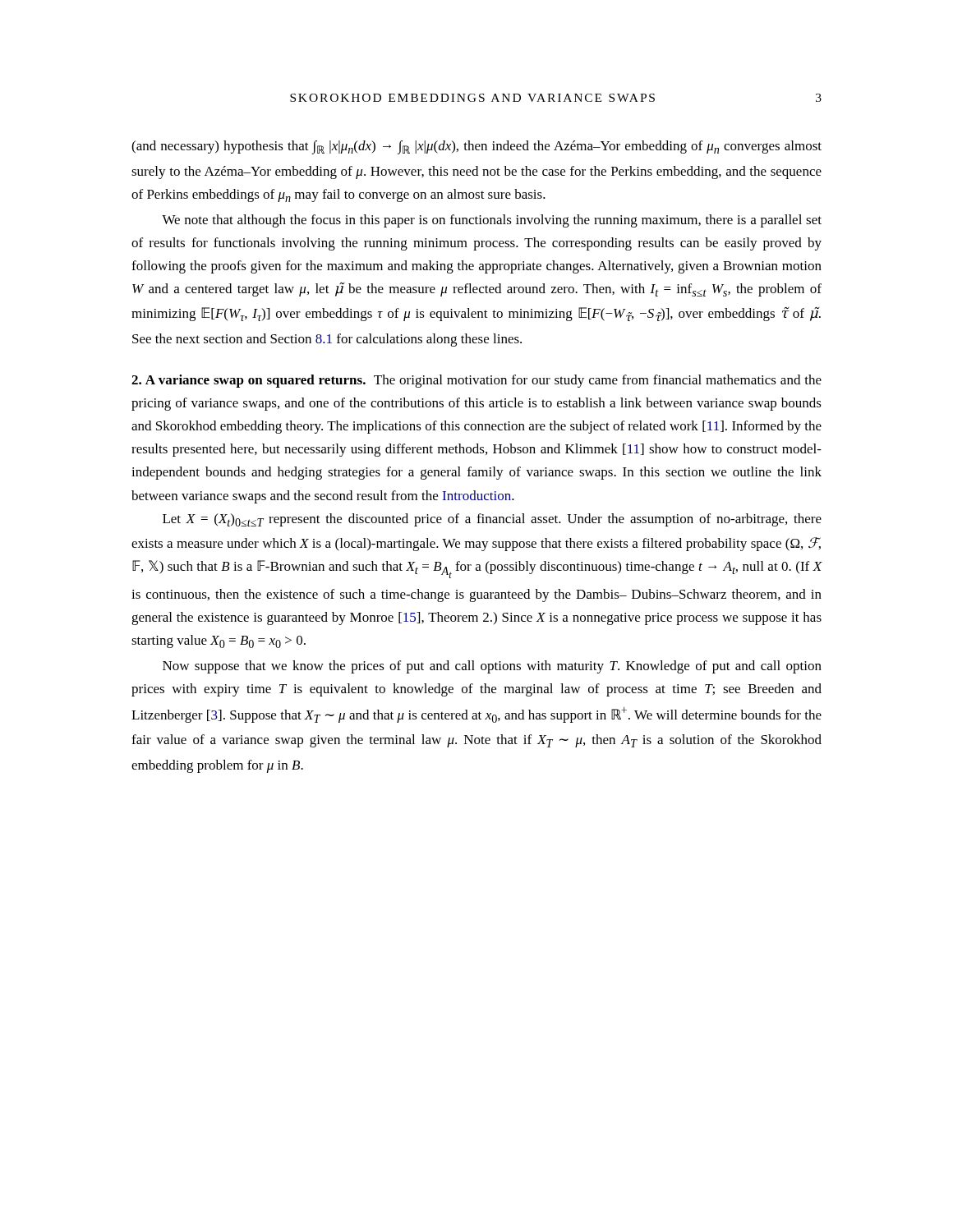This screenshot has width=953, height=1232.
Task: Find the text starting "2. A variance swap on squared returns."
Action: 476,438
